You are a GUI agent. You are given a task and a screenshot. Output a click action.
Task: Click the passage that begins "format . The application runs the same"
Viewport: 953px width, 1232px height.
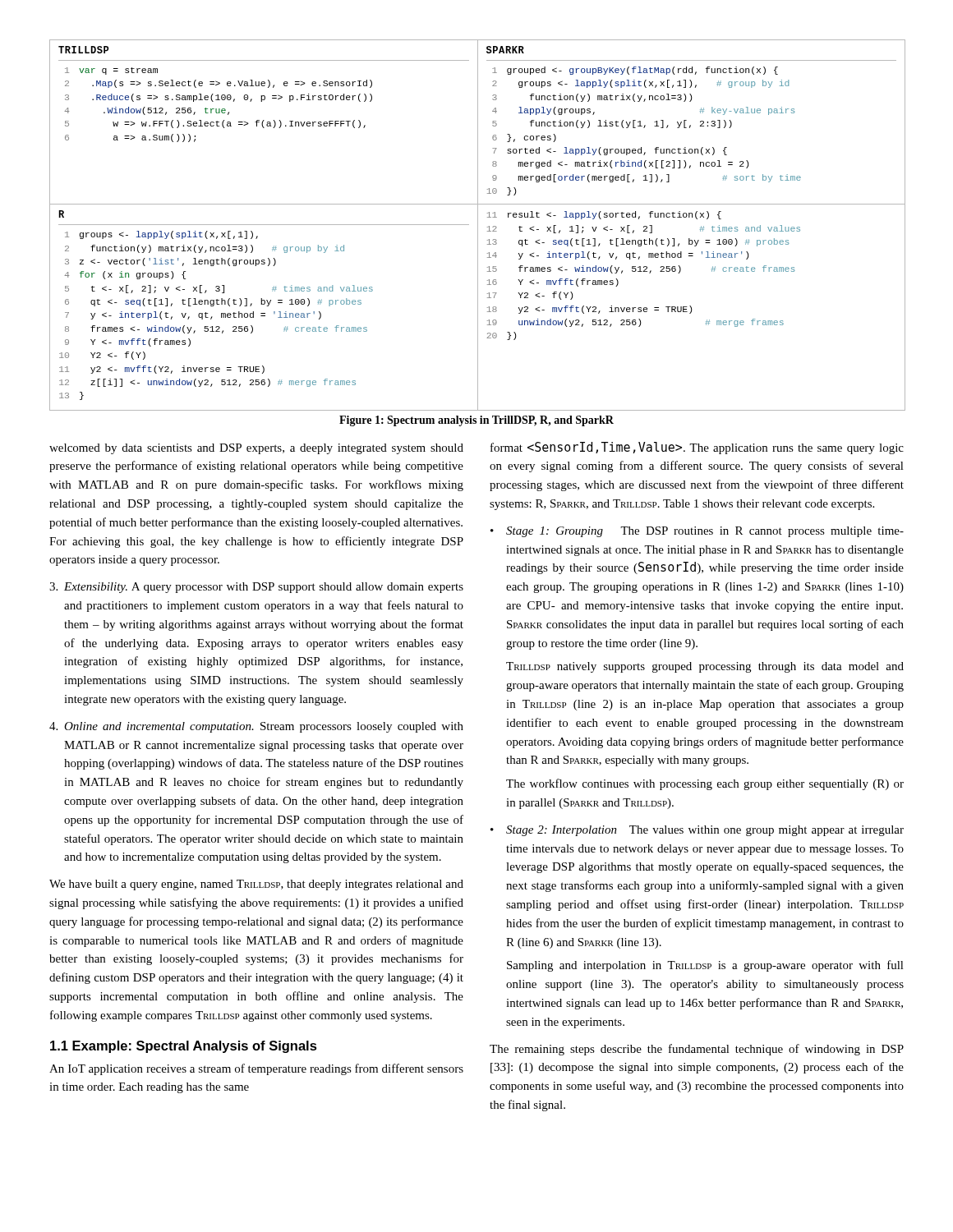[697, 475]
